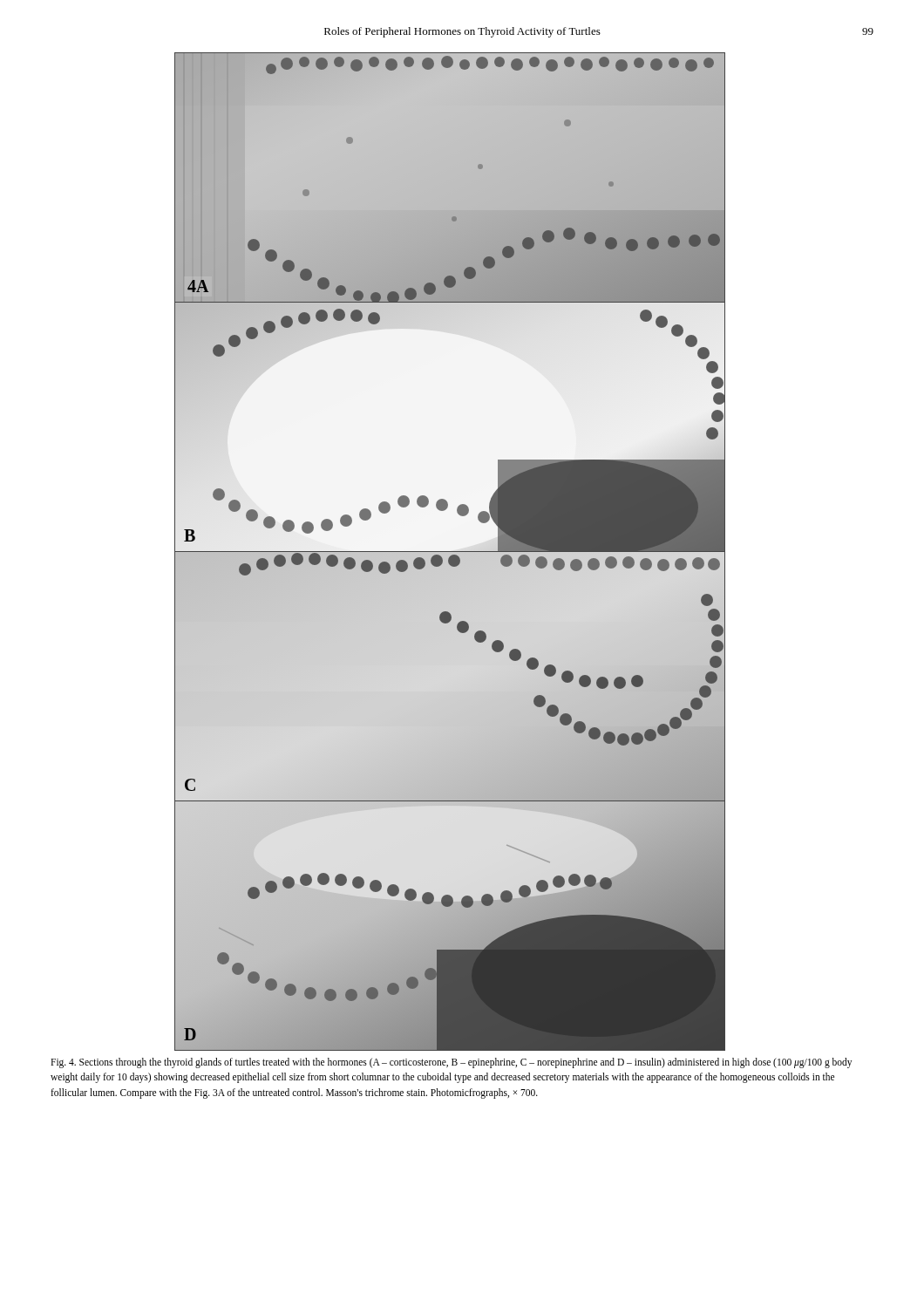Click the caption
The width and height of the screenshot is (924, 1308).
tap(451, 1077)
